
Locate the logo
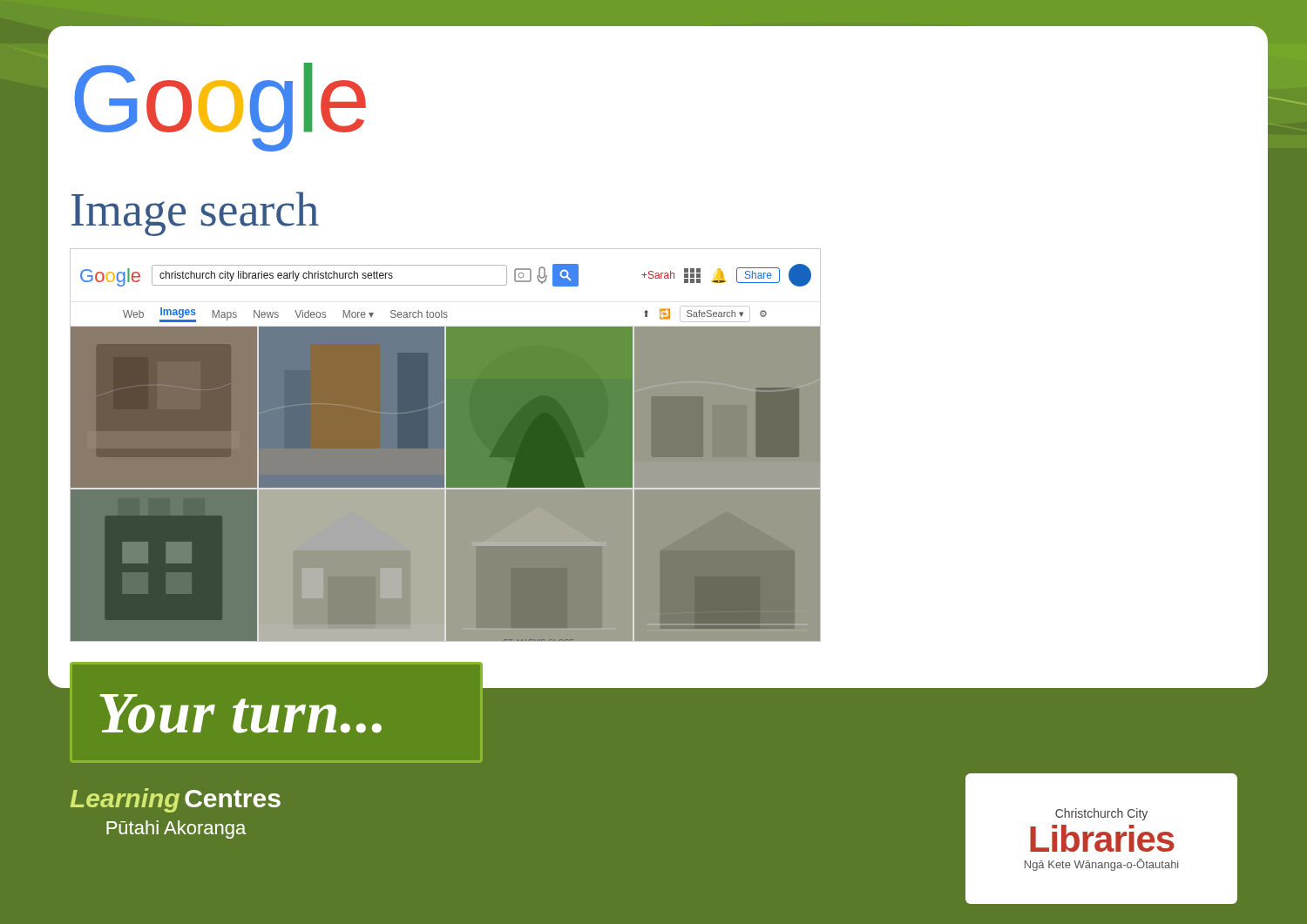(x=1101, y=839)
